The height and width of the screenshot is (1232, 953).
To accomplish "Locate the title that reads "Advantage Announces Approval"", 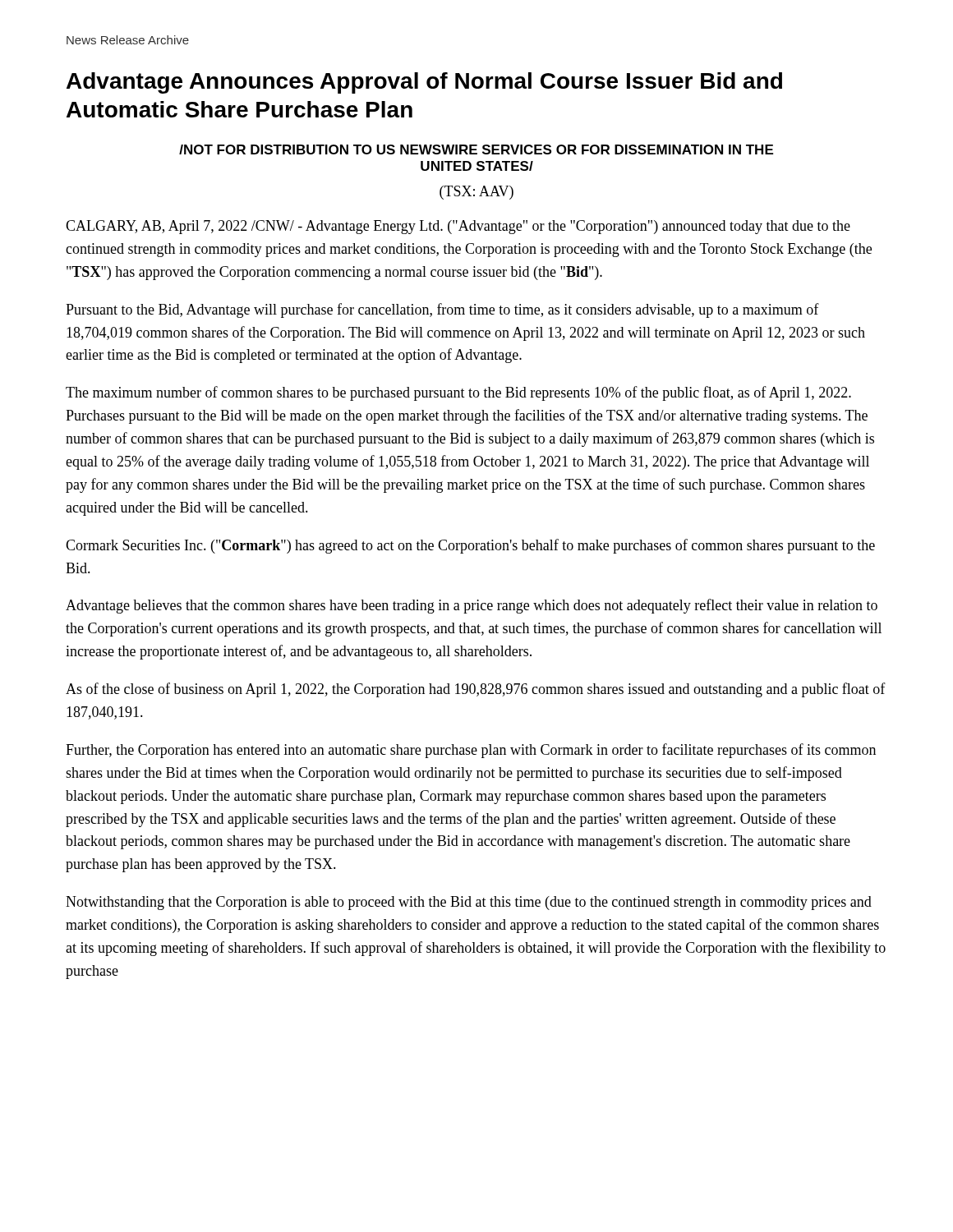I will click(425, 95).
